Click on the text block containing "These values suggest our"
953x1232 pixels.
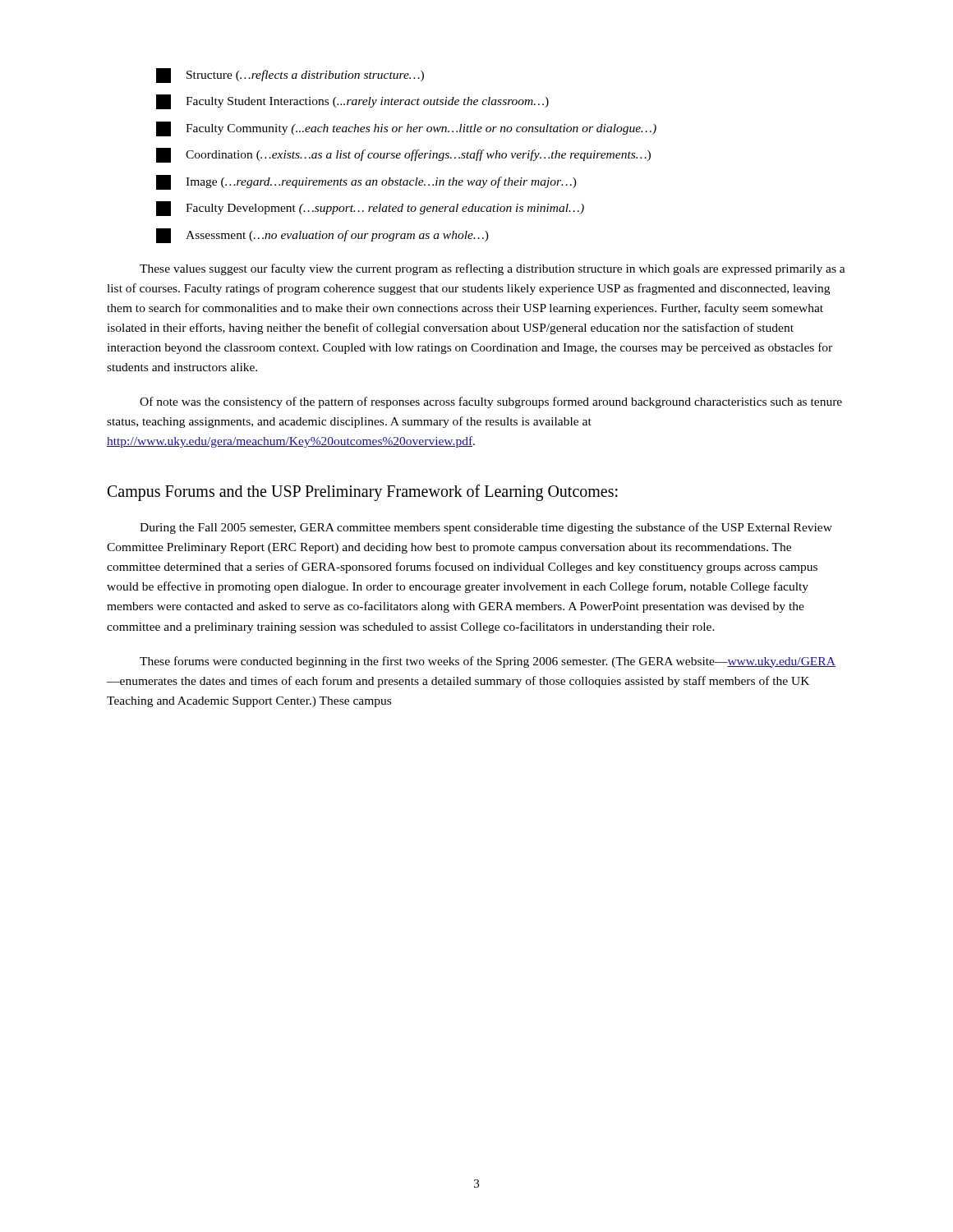coord(476,318)
